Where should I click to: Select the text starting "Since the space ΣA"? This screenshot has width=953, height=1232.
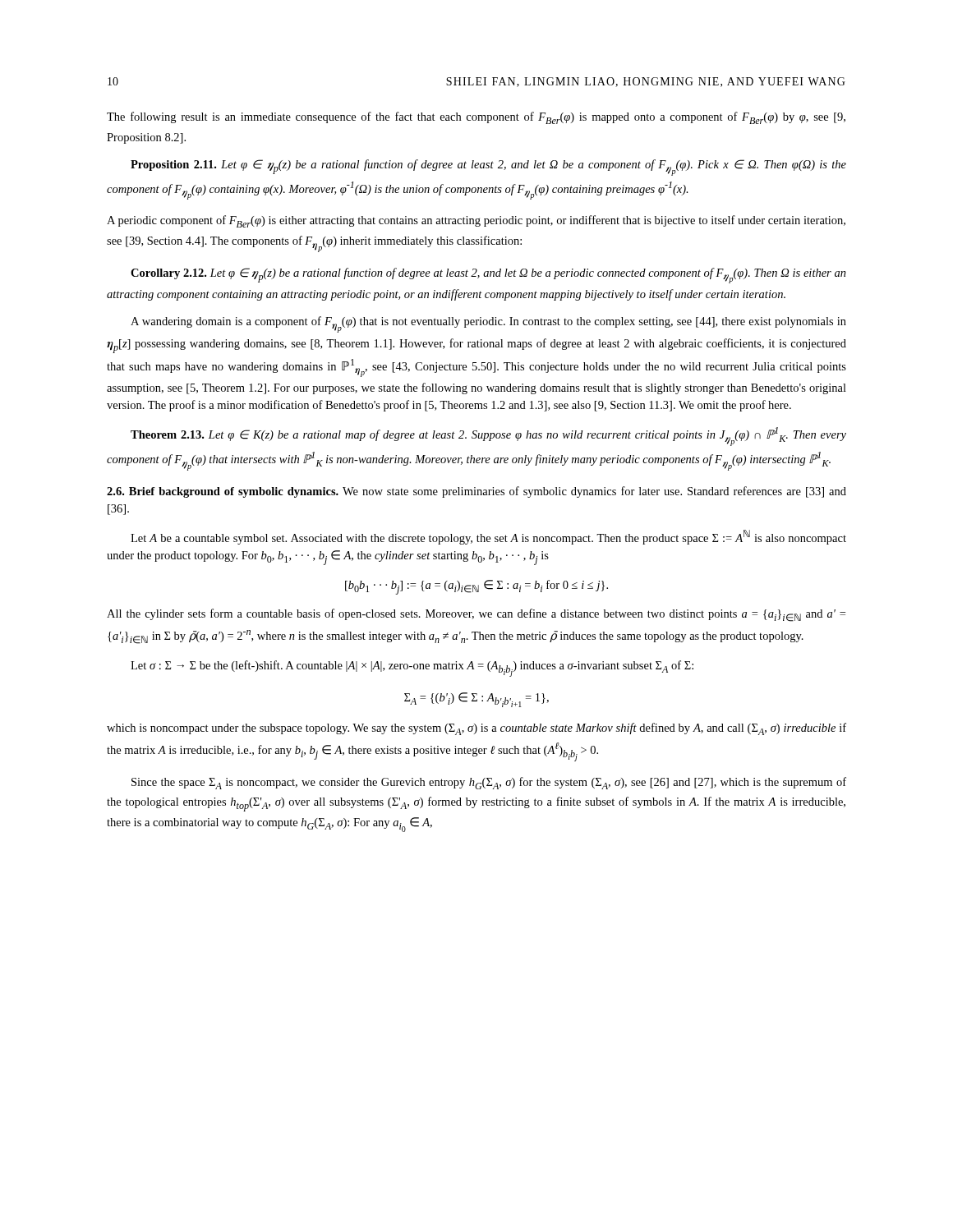tap(476, 805)
